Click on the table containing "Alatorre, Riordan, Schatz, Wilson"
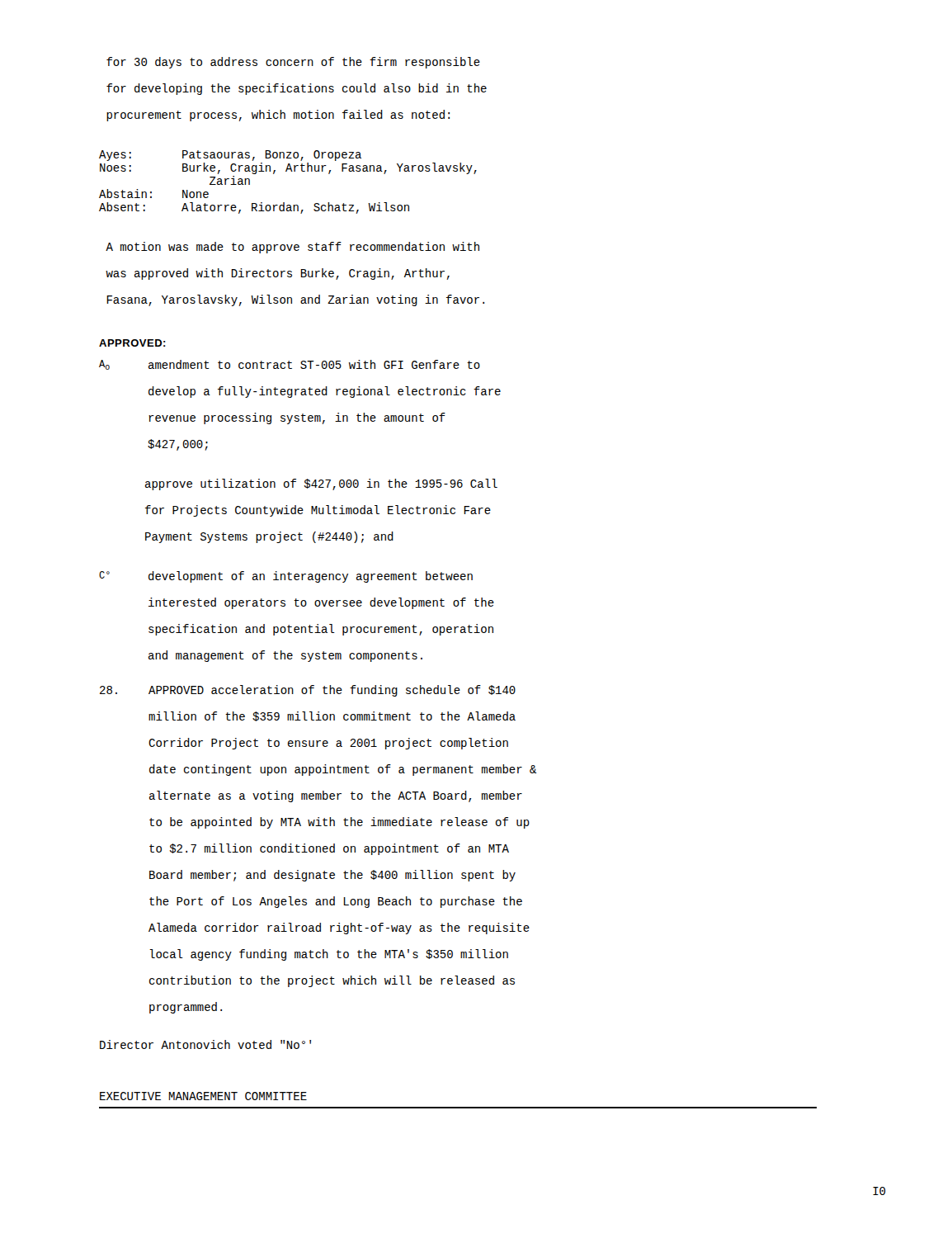 458,182
